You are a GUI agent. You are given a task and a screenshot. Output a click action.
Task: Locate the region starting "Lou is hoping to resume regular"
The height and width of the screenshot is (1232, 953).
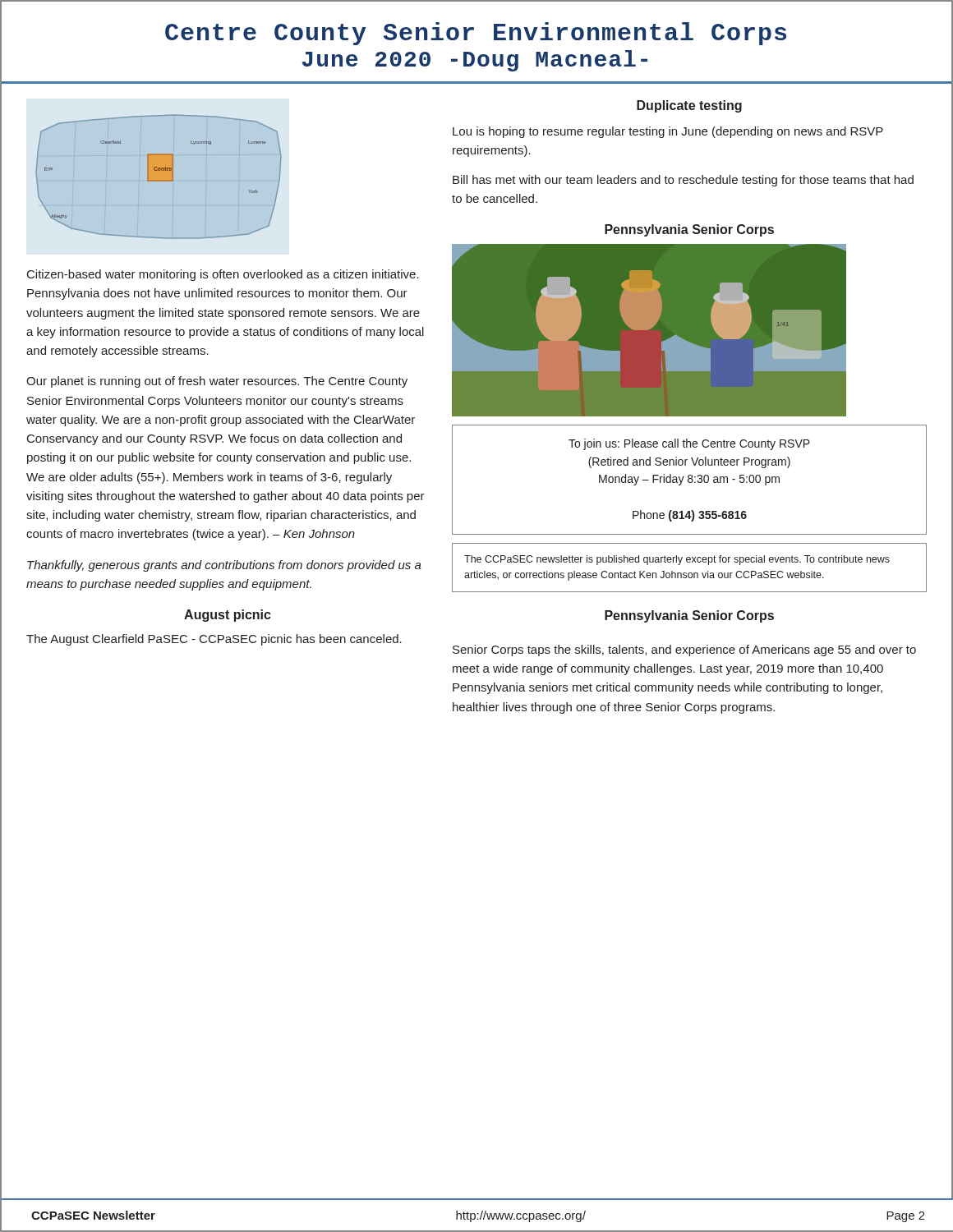point(668,141)
